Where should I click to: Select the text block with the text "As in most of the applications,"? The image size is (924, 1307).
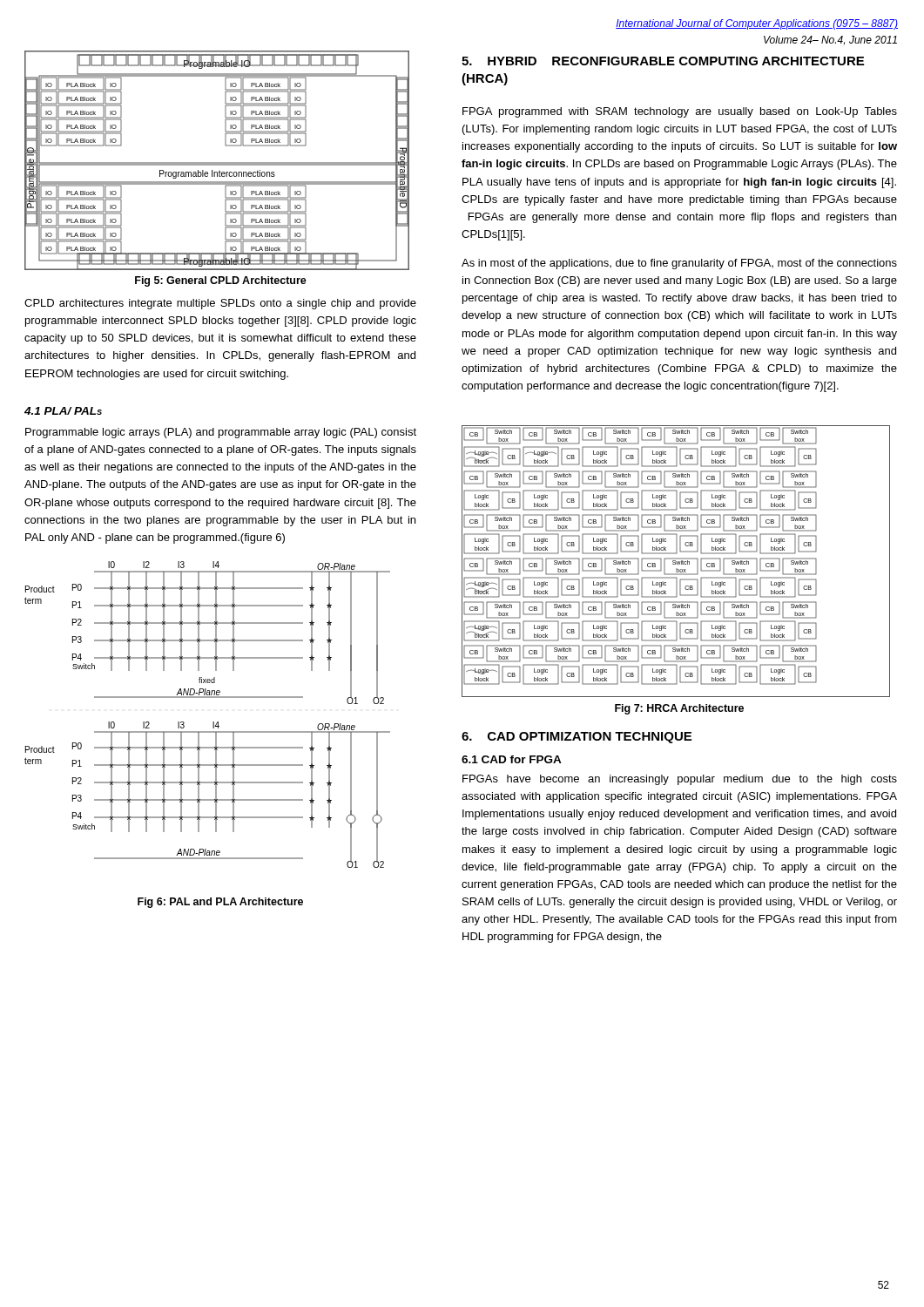679,324
